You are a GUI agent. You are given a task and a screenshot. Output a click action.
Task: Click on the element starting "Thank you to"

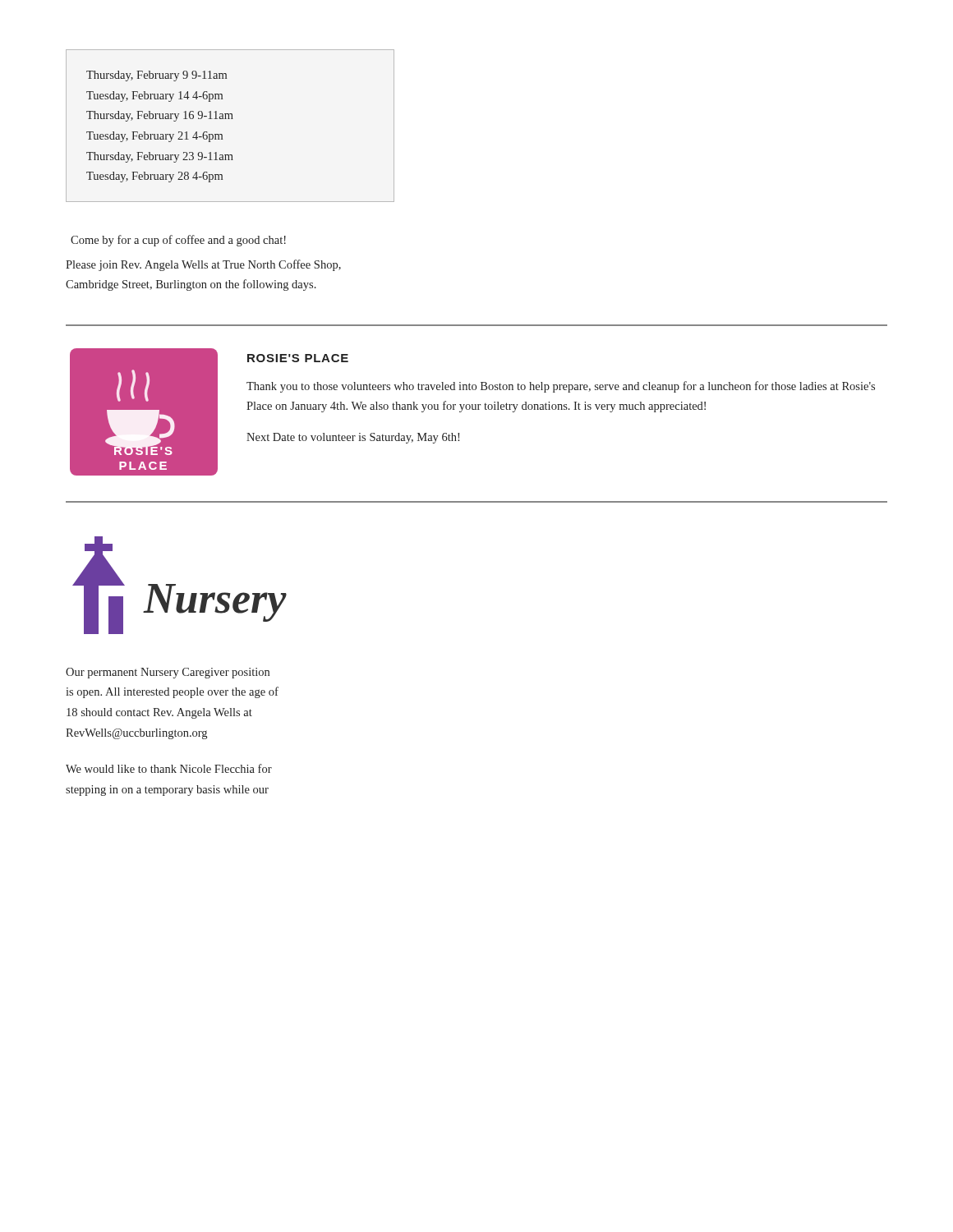pos(561,396)
